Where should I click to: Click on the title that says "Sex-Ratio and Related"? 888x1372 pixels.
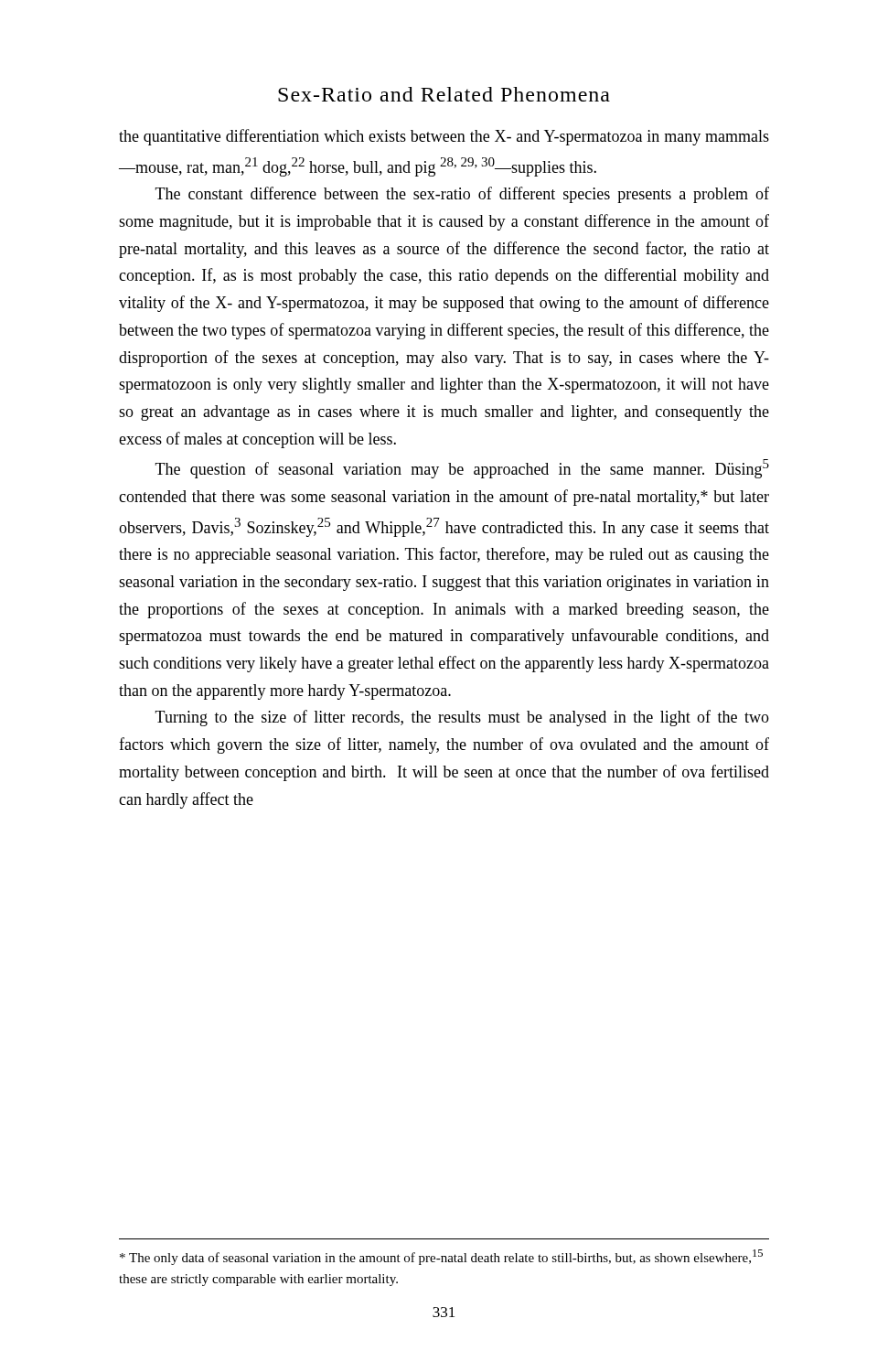[444, 94]
